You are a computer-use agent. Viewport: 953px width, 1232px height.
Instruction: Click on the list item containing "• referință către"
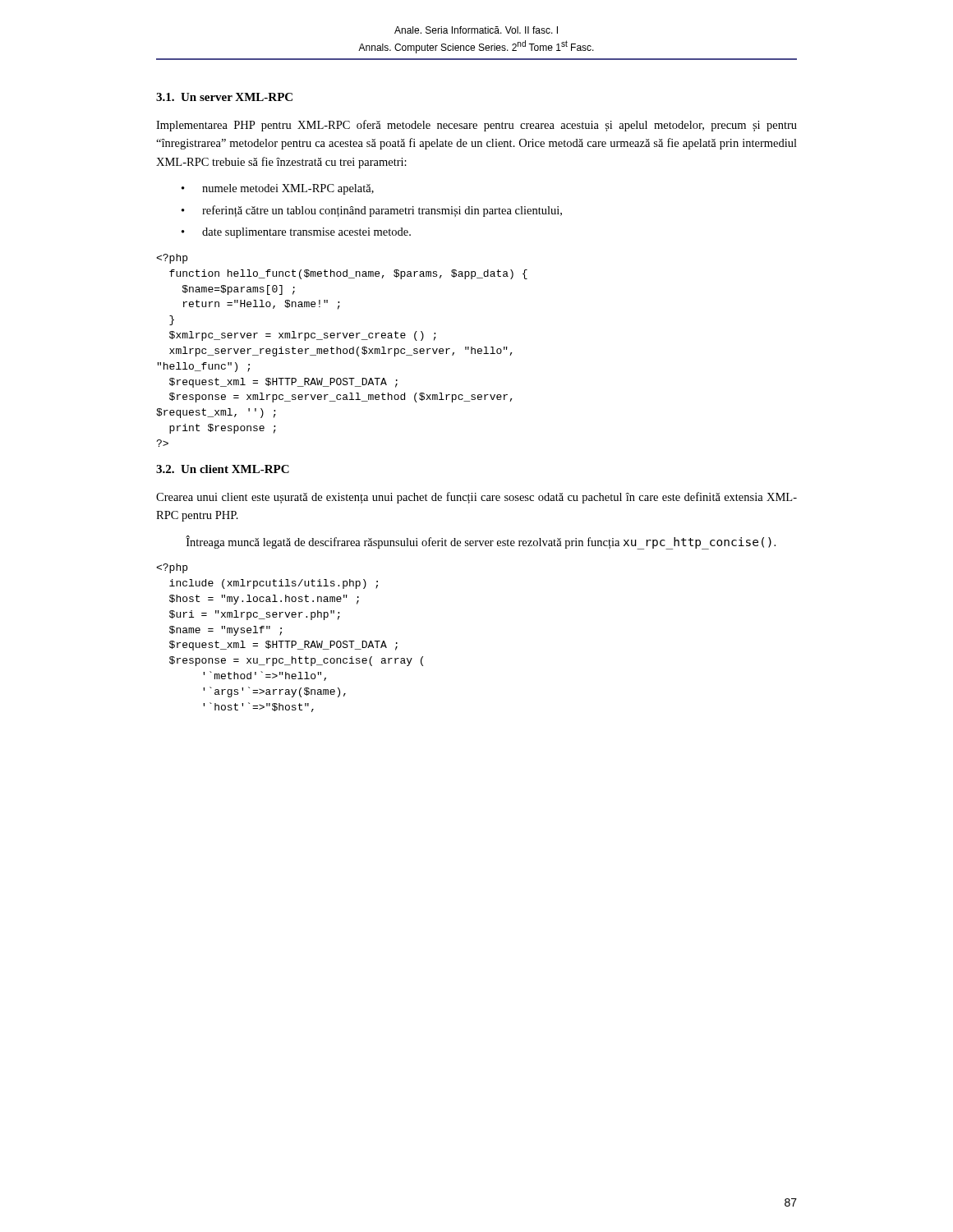(x=372, y=210)
